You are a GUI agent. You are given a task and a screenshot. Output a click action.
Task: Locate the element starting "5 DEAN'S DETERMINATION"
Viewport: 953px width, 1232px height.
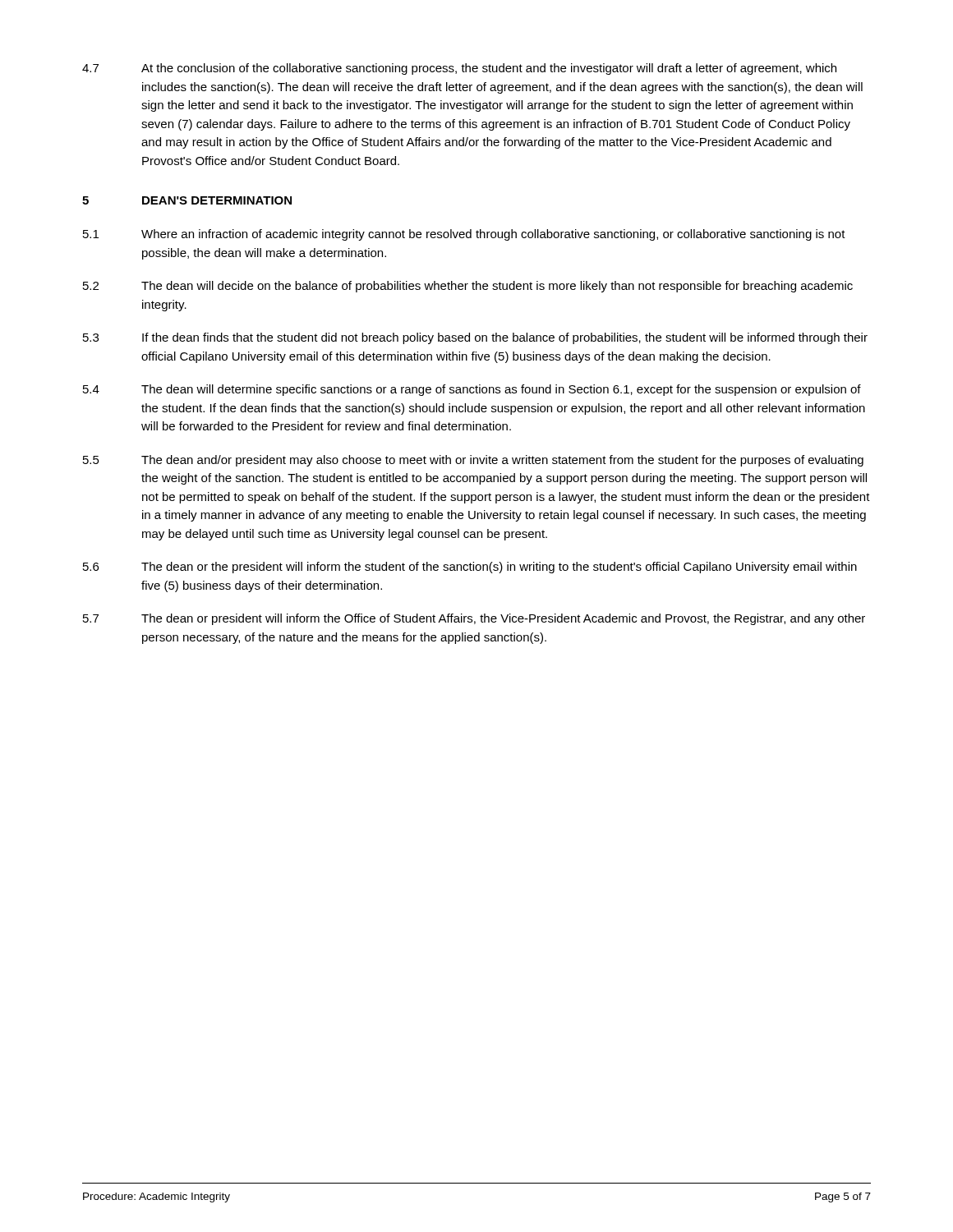coord(187,200)
